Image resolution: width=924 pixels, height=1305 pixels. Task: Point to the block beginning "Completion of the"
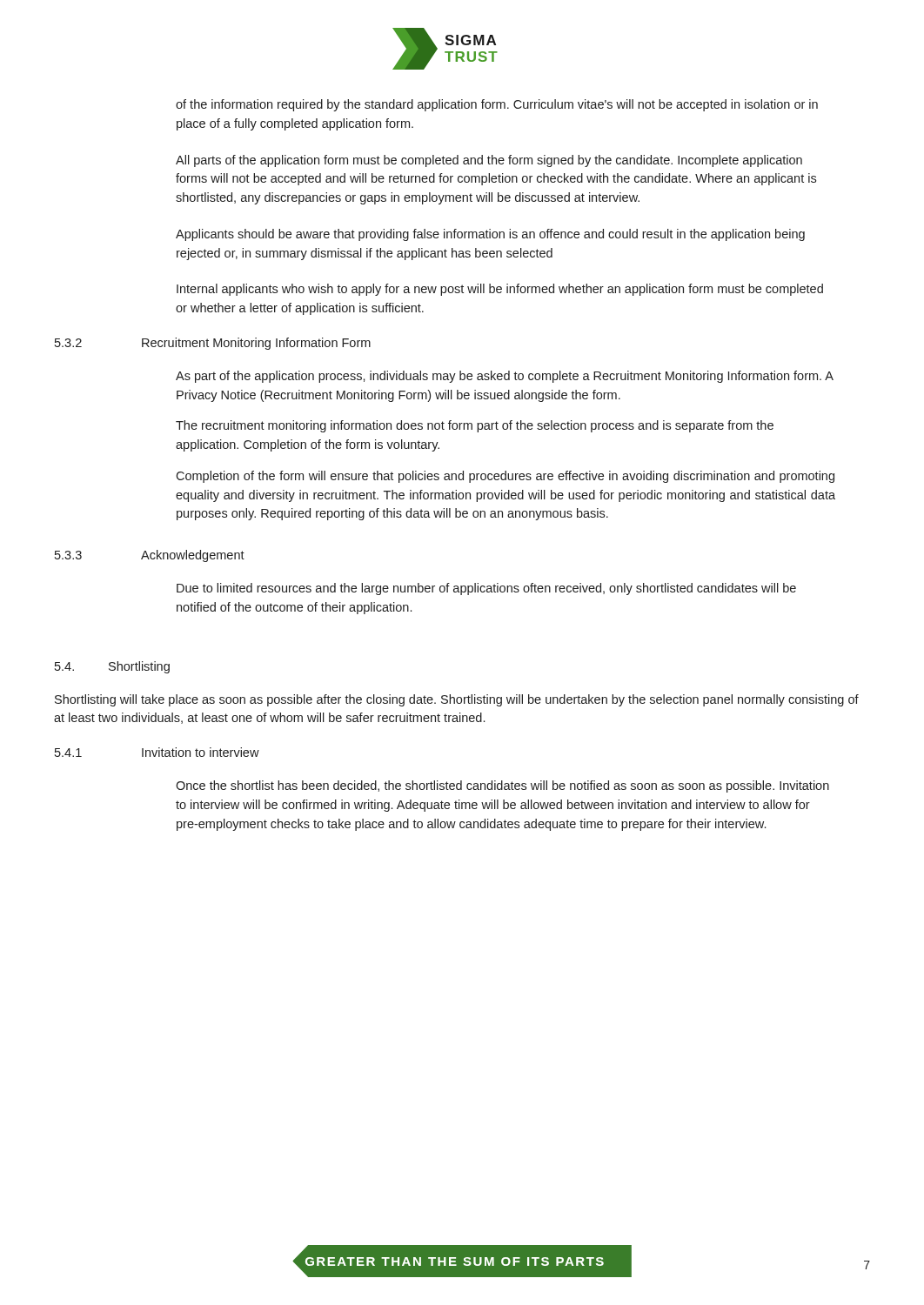(506, 495)
